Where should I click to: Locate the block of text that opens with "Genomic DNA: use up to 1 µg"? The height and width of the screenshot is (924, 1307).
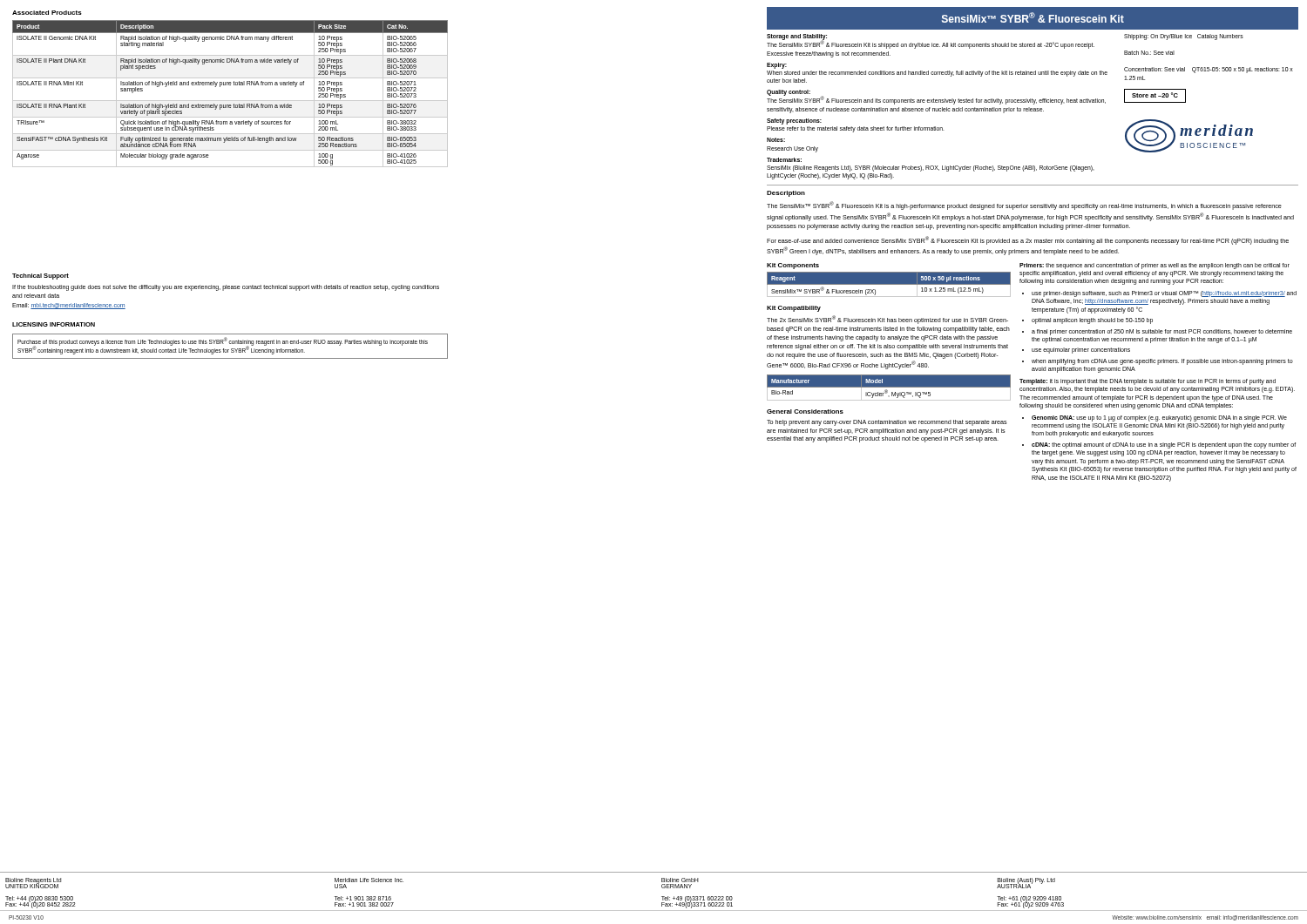point(1159,425)
